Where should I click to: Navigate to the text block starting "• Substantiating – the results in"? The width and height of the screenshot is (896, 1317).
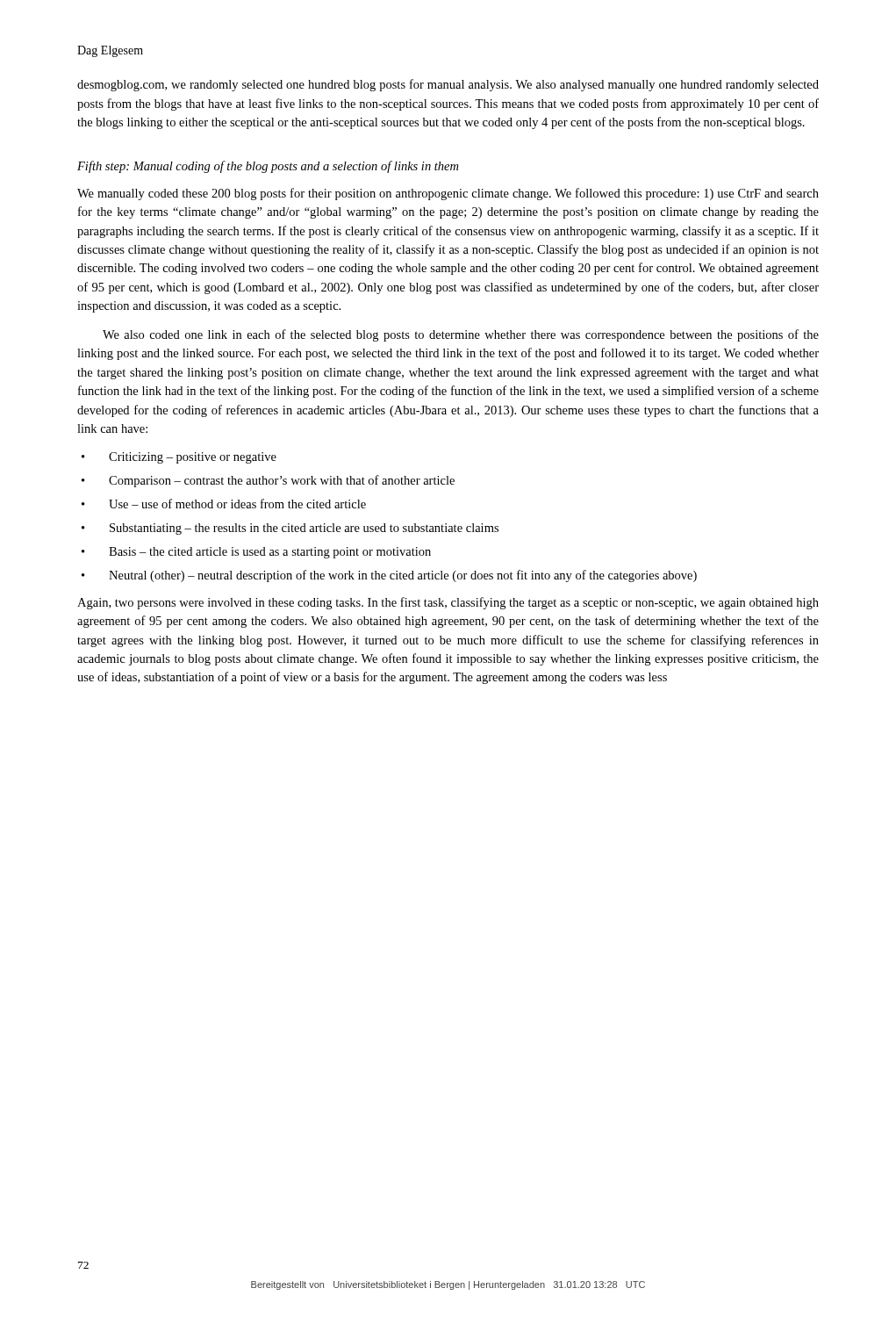pyautogui.click(x=448, y=528)
